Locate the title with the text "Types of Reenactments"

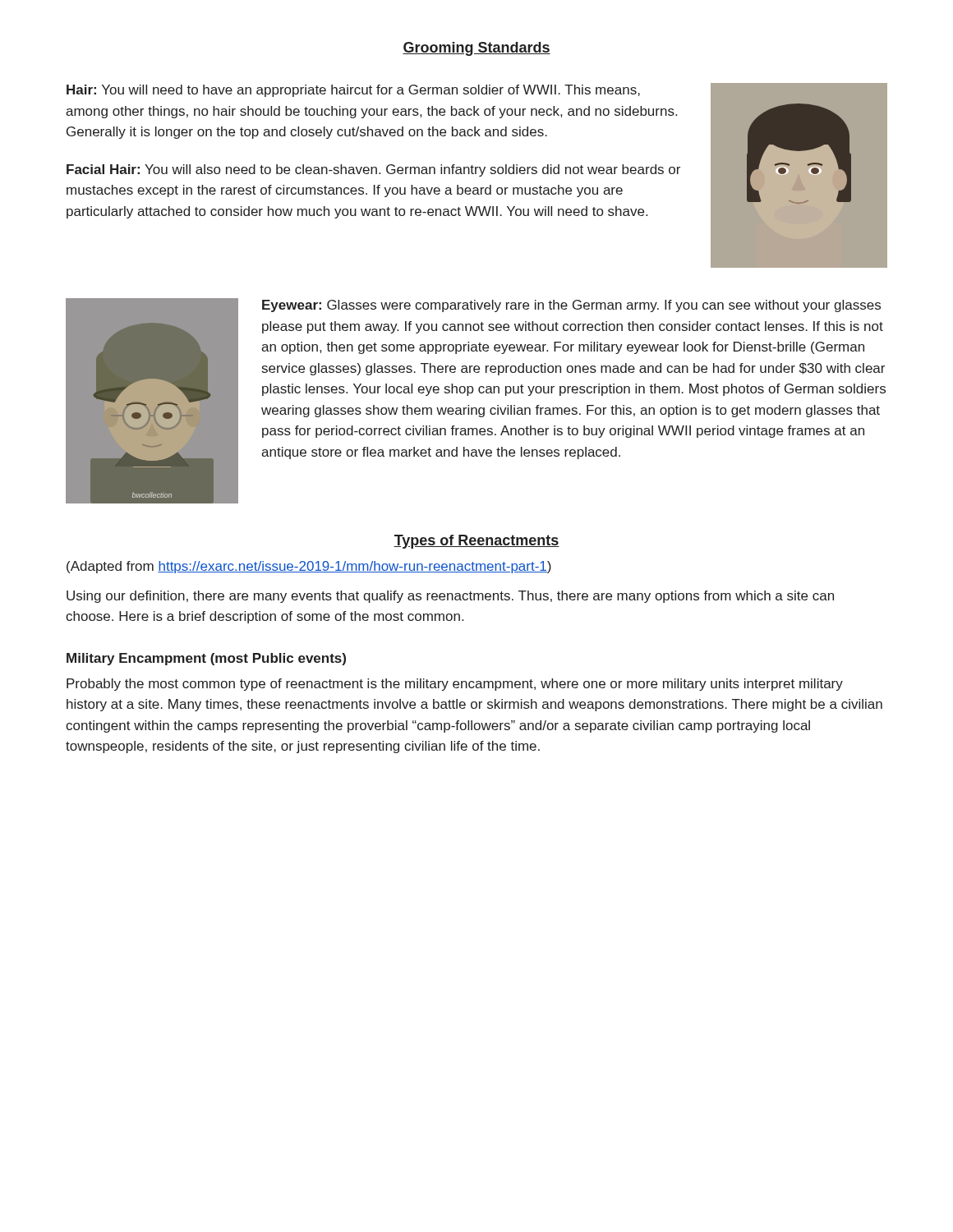pos(476,540)
